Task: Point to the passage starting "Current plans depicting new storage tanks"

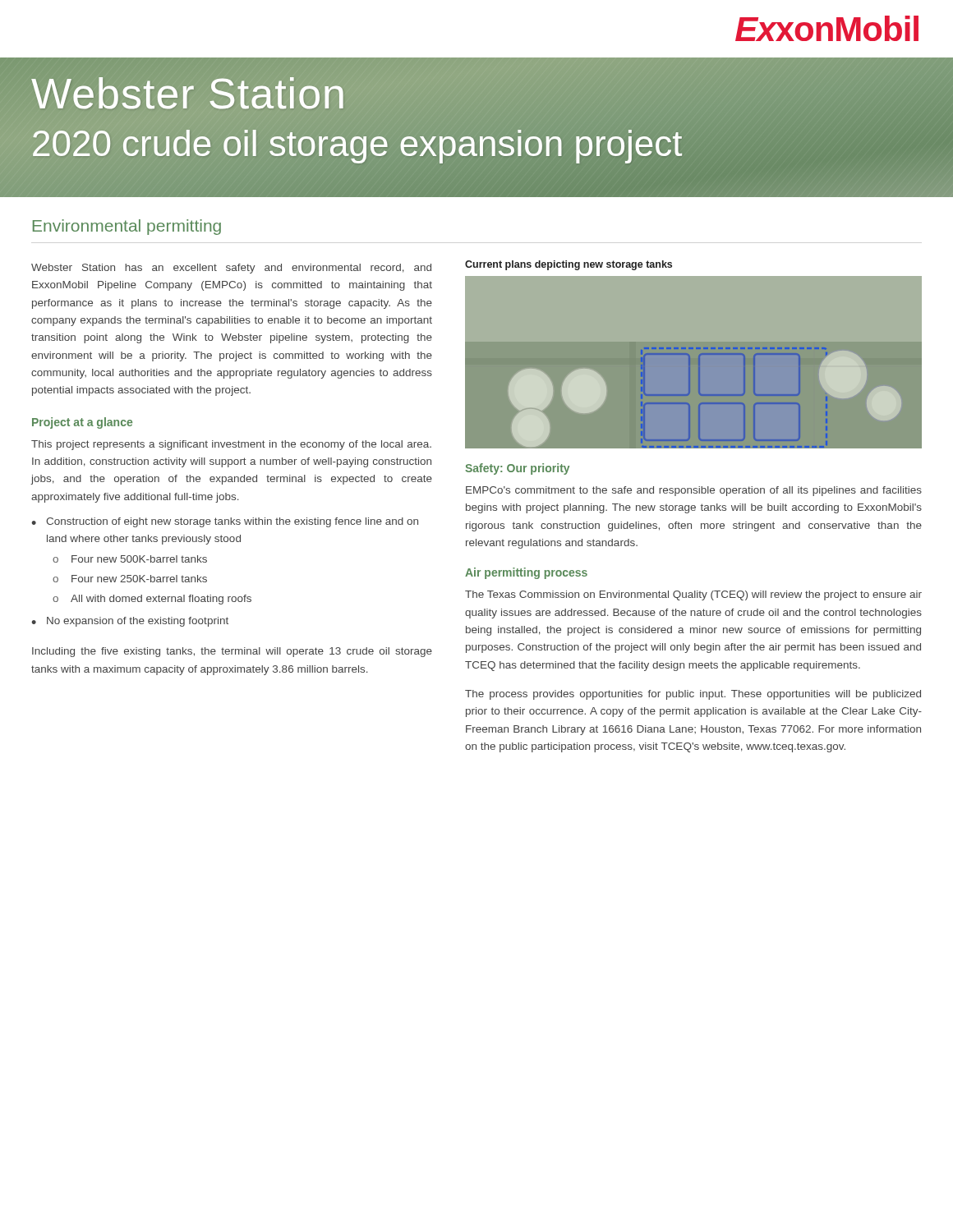Action: 569,264
